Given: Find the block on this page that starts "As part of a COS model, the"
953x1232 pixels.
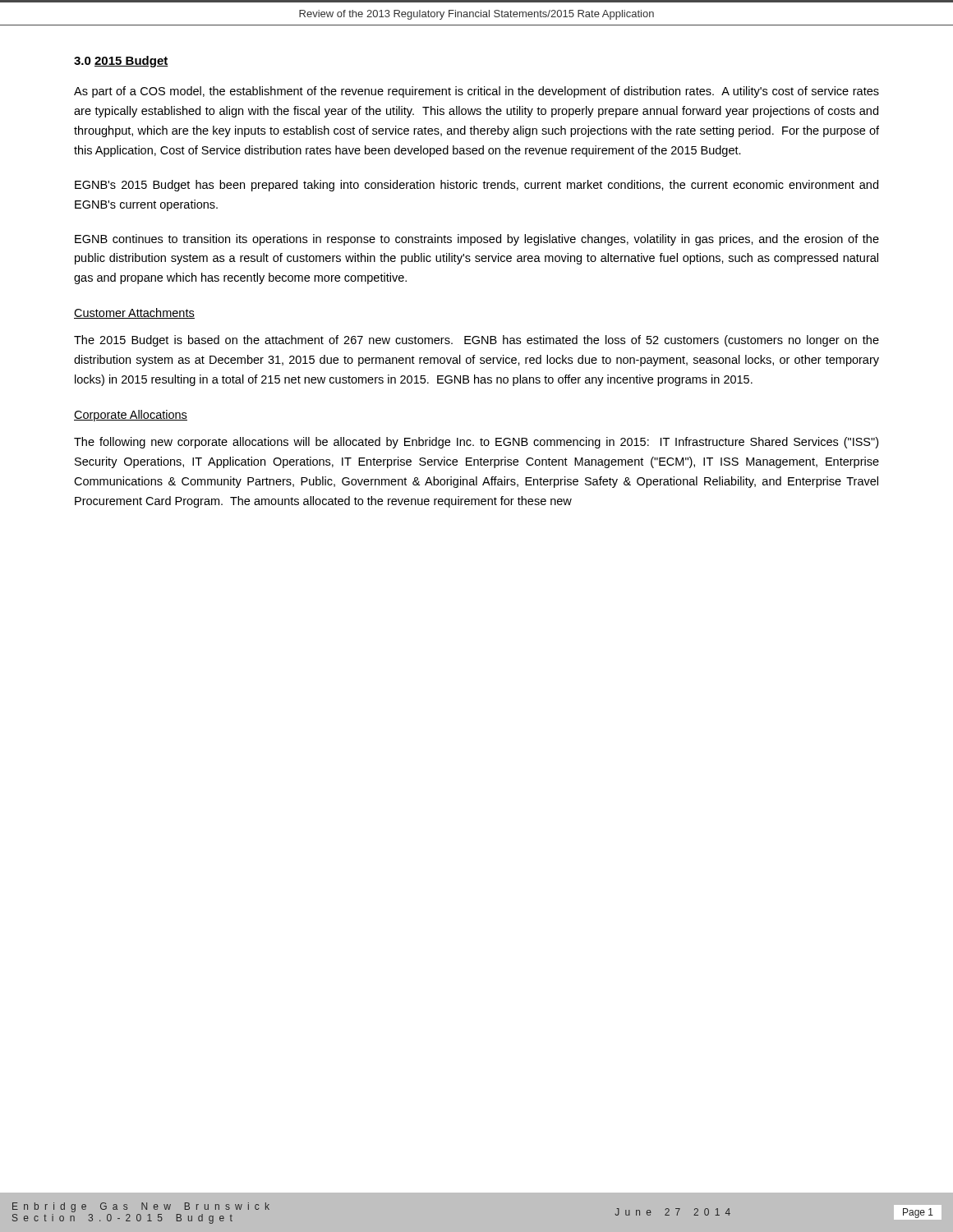Looking at the screenshot, I should (x=476, y=121).
